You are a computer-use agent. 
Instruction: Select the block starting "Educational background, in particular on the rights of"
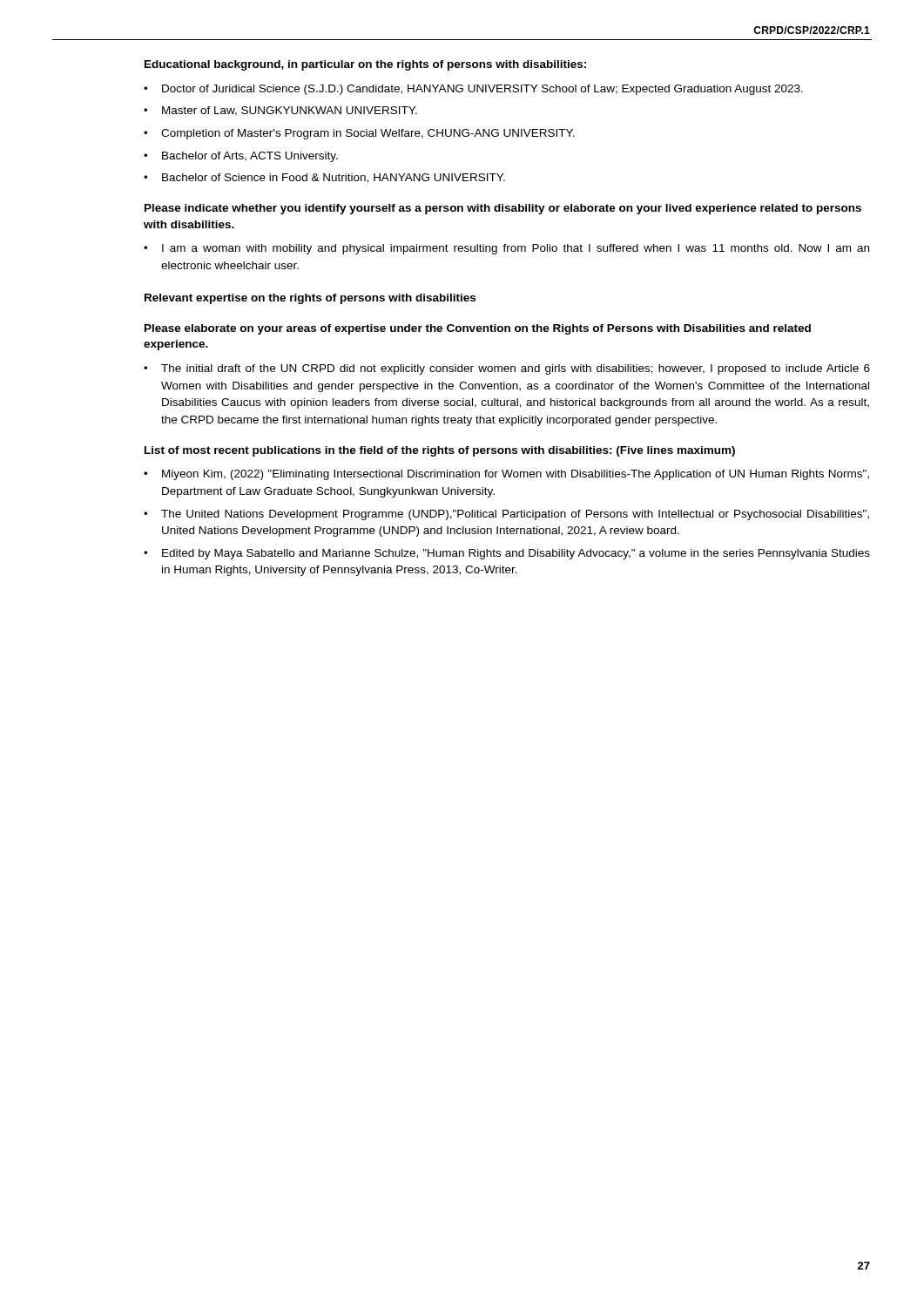coord(365,64)
